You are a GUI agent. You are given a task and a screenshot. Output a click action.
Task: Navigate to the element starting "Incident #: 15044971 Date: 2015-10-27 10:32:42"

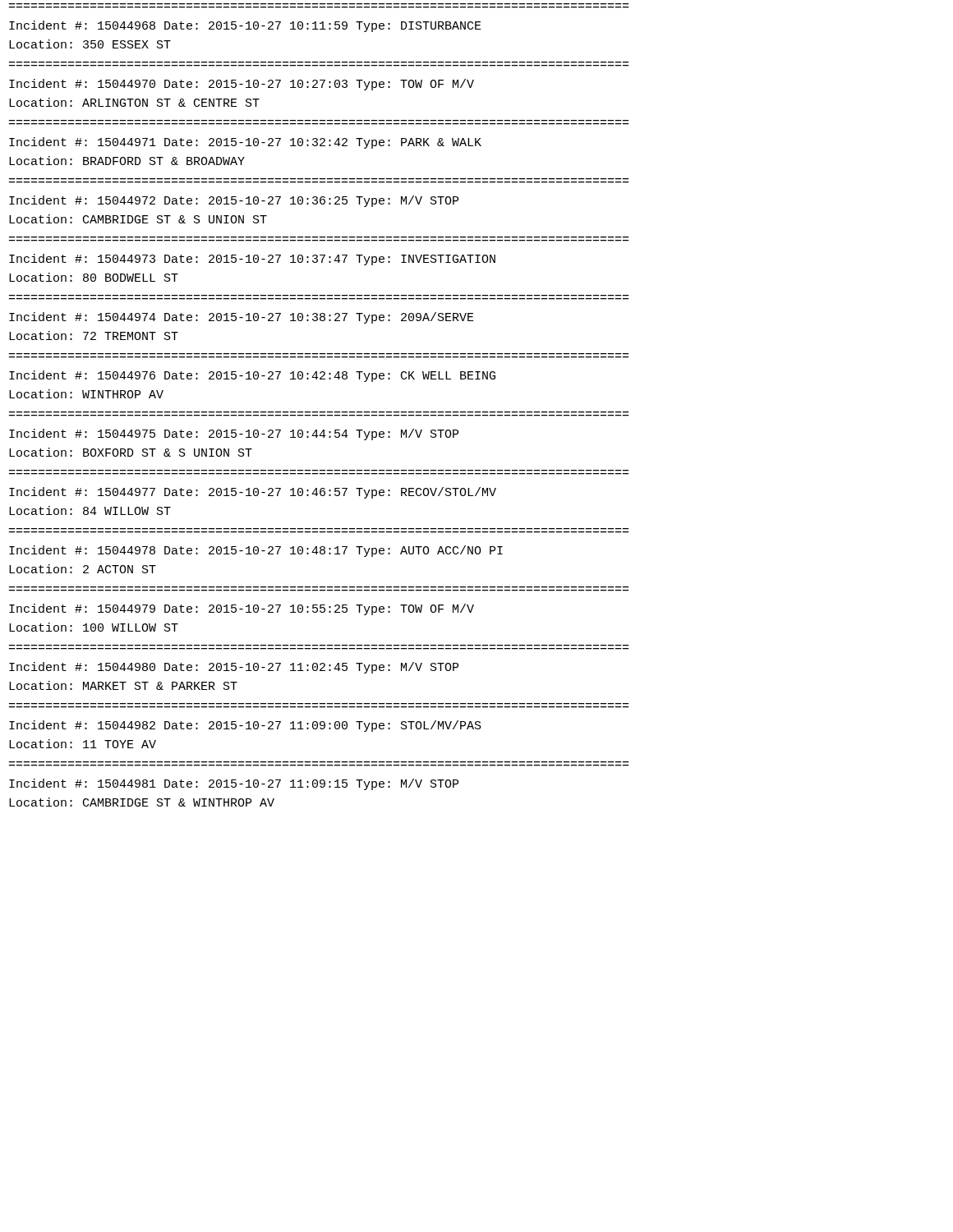pos(476,153)
